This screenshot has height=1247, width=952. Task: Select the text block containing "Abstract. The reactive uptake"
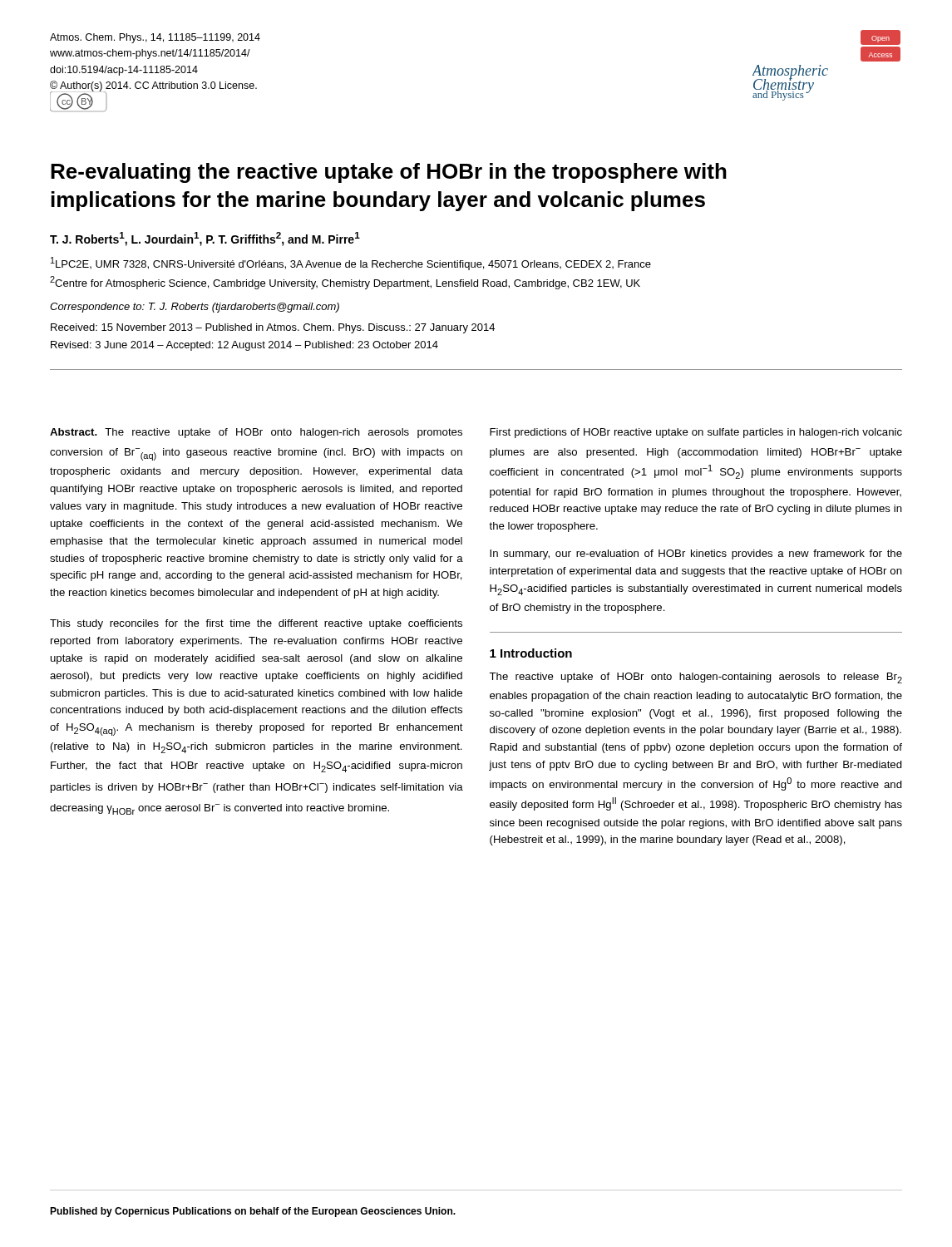(x=256, y=621)
